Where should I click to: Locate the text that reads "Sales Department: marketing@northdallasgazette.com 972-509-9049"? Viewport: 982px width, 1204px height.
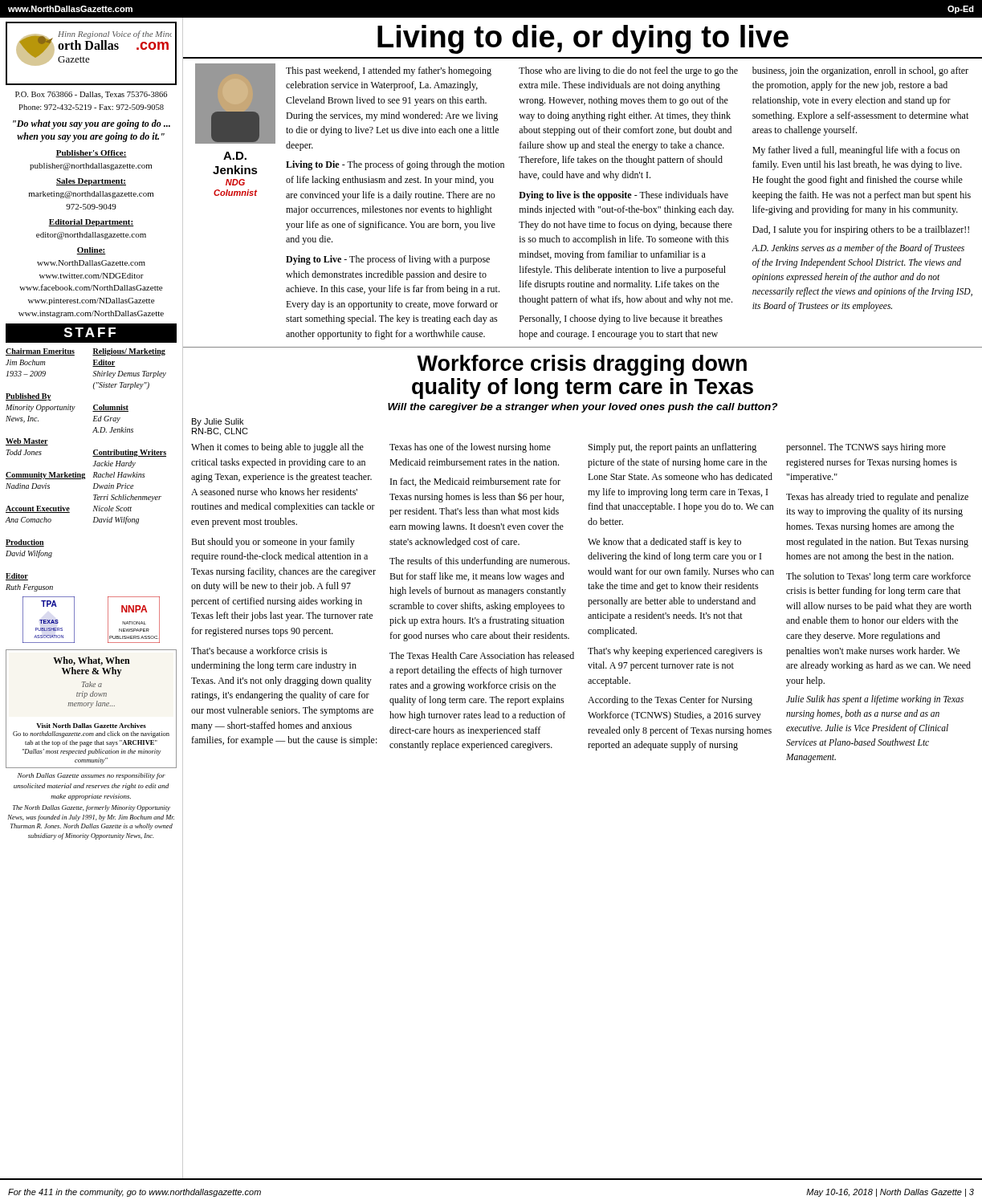click(x=91, y=193)
